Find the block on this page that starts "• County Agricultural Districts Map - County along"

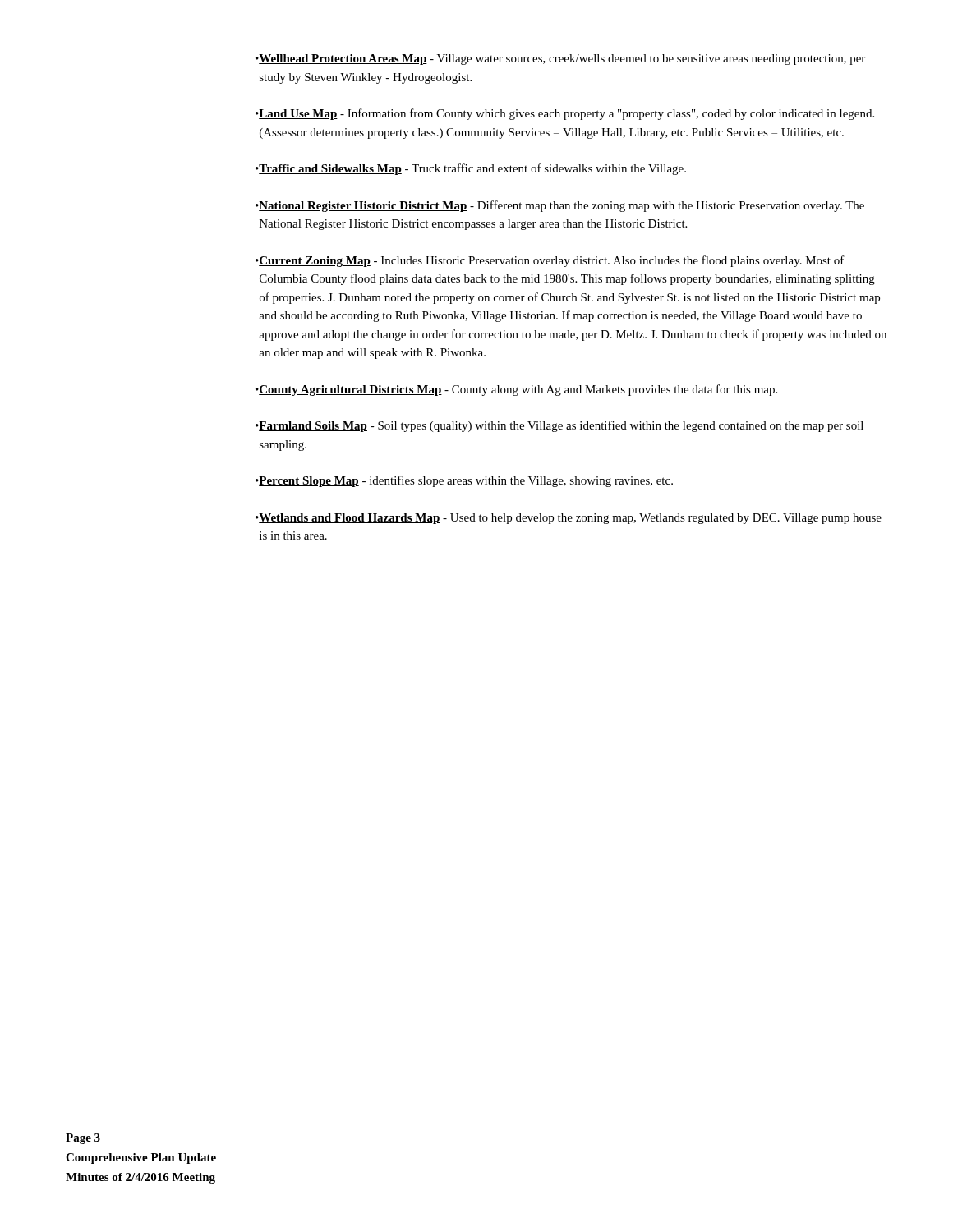coord(516,389)
